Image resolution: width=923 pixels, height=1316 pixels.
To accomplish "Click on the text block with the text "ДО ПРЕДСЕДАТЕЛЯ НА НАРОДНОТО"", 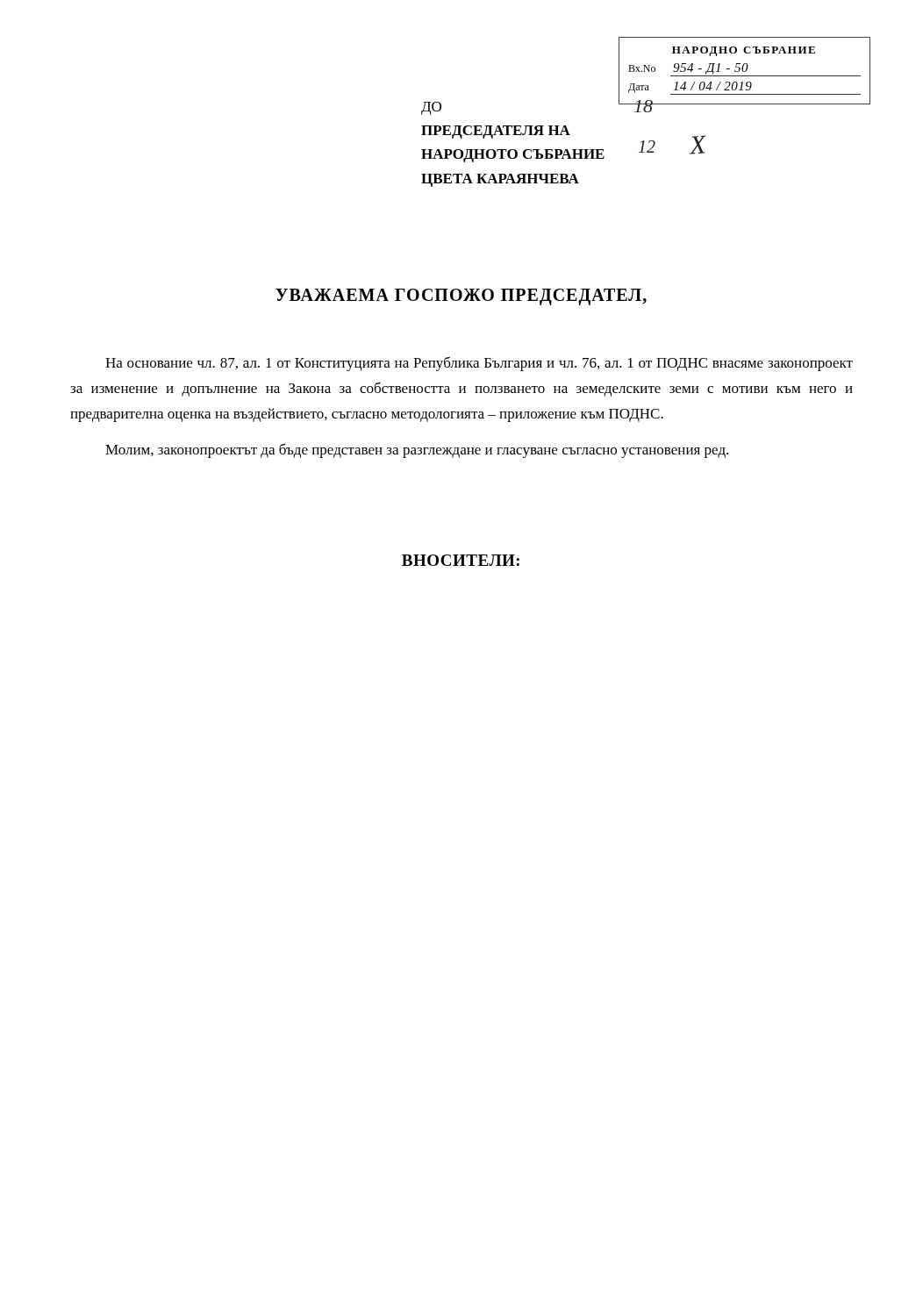I will coord(513,142).
